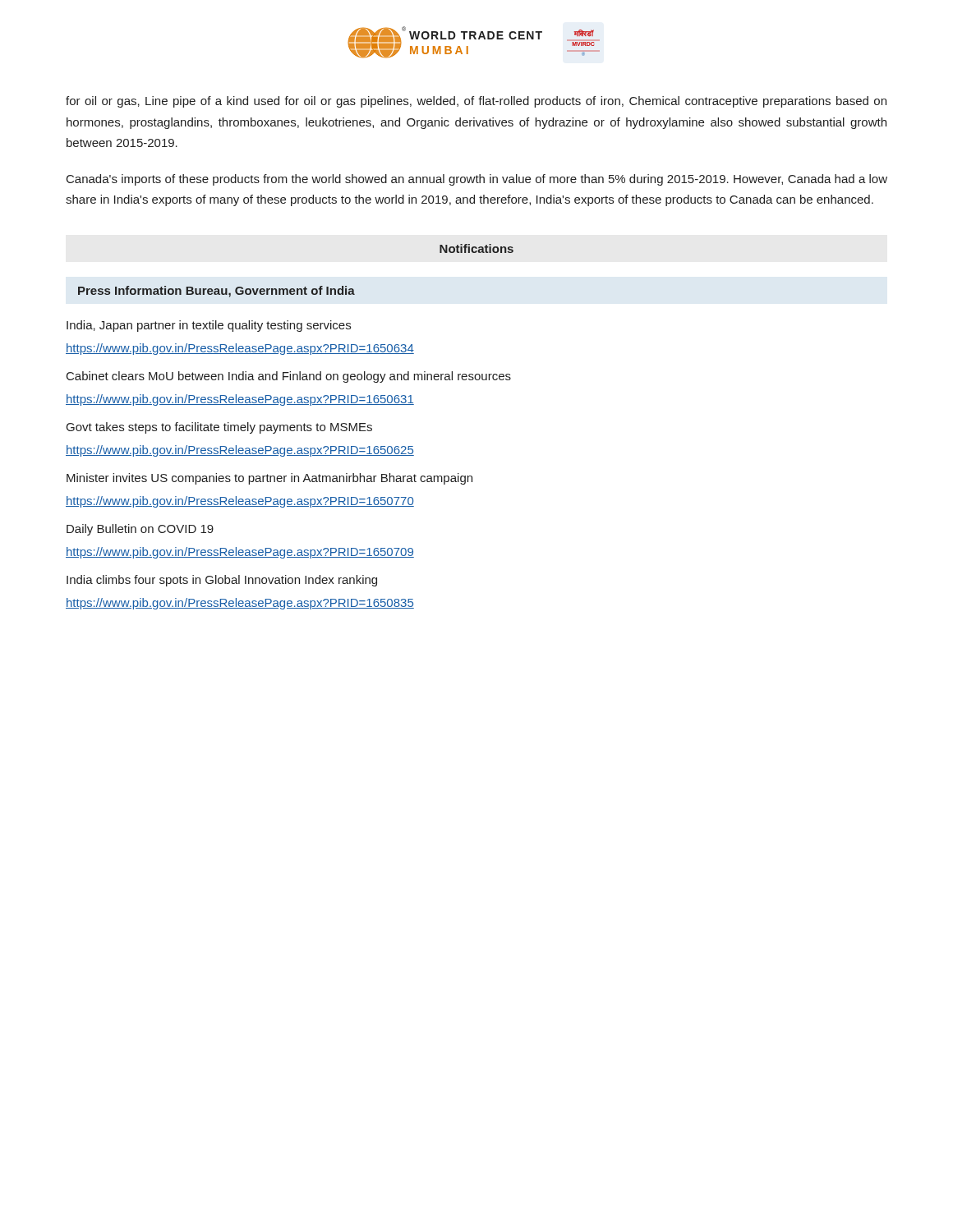This screenshot has width=953, height=1232.
Task: Find the region starting "Minister invites US companies to partner in Aatmanirbhar"
Action: 270,477
